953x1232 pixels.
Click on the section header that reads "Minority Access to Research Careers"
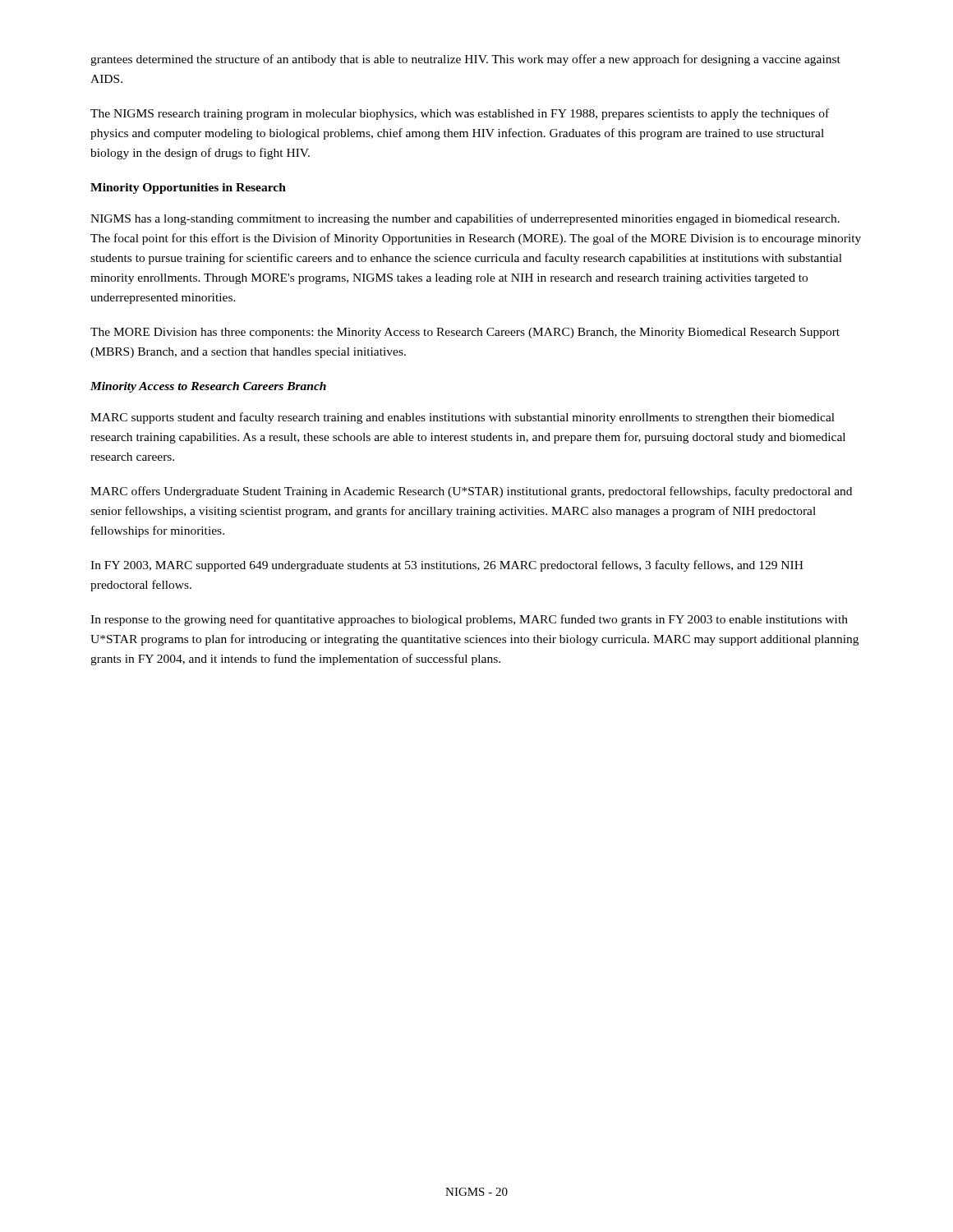click(x=208, y=386)
